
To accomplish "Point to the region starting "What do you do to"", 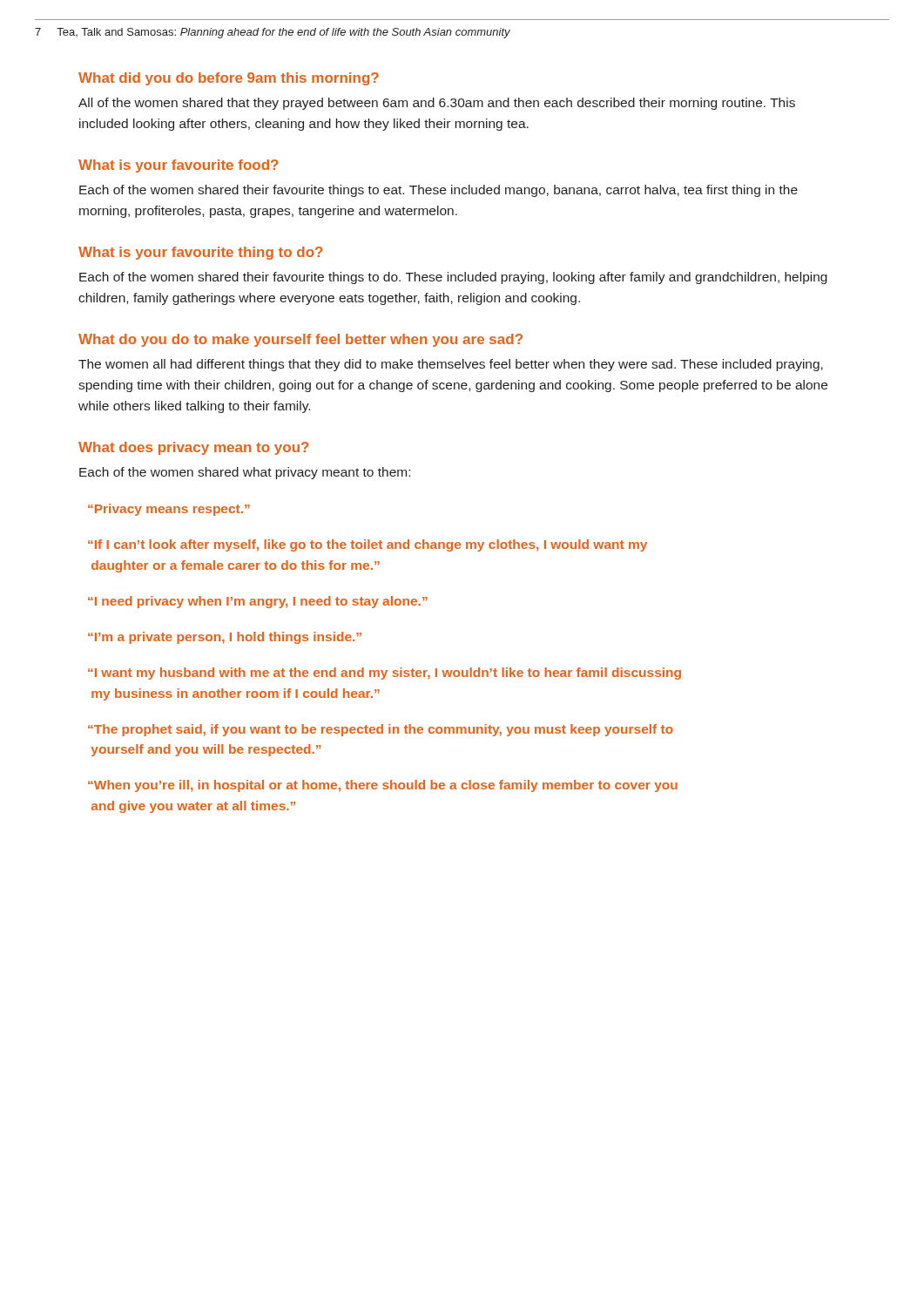I will point(301,339).
